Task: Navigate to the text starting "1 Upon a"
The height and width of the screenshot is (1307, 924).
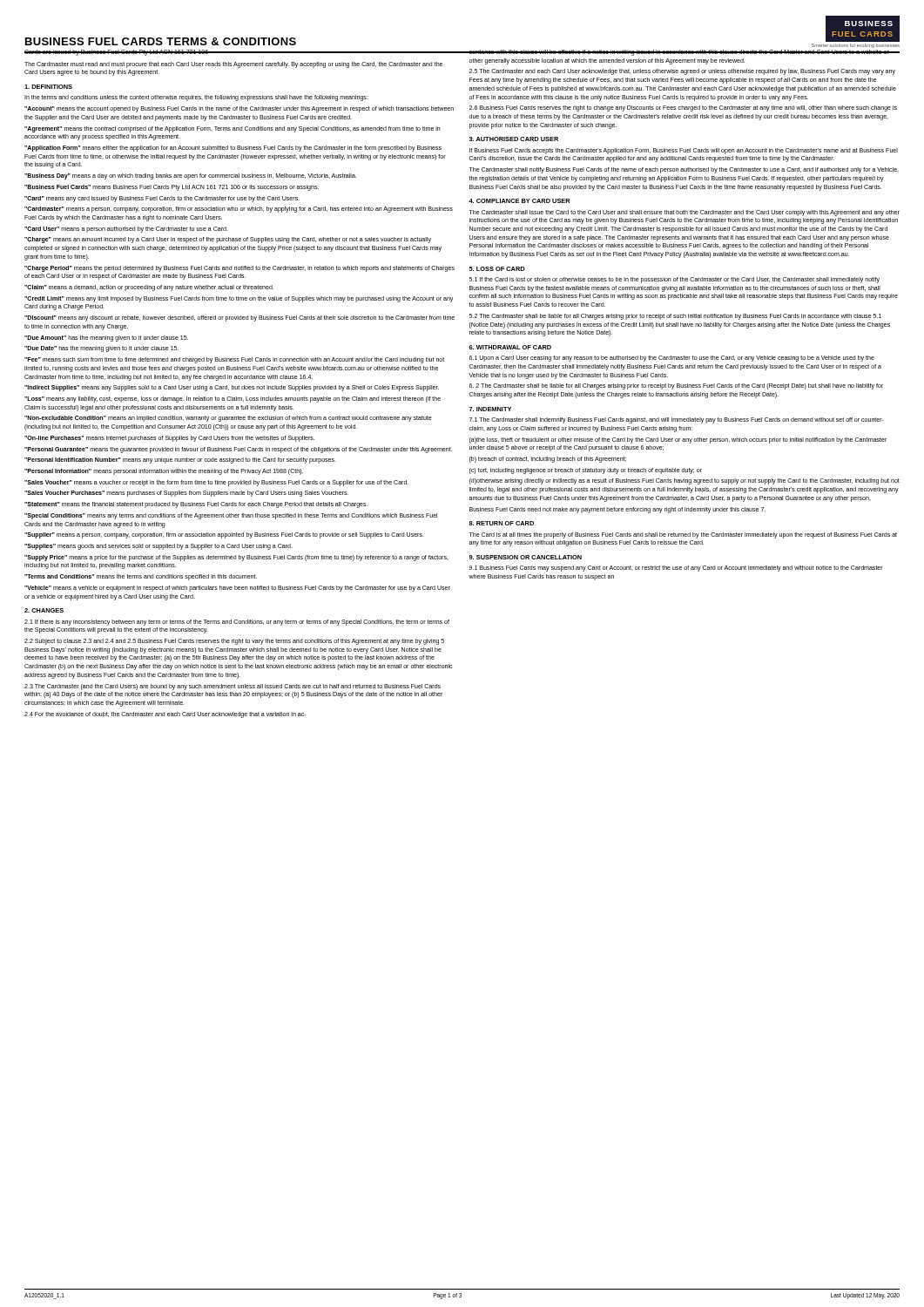Action: click(x=684, y=376)
